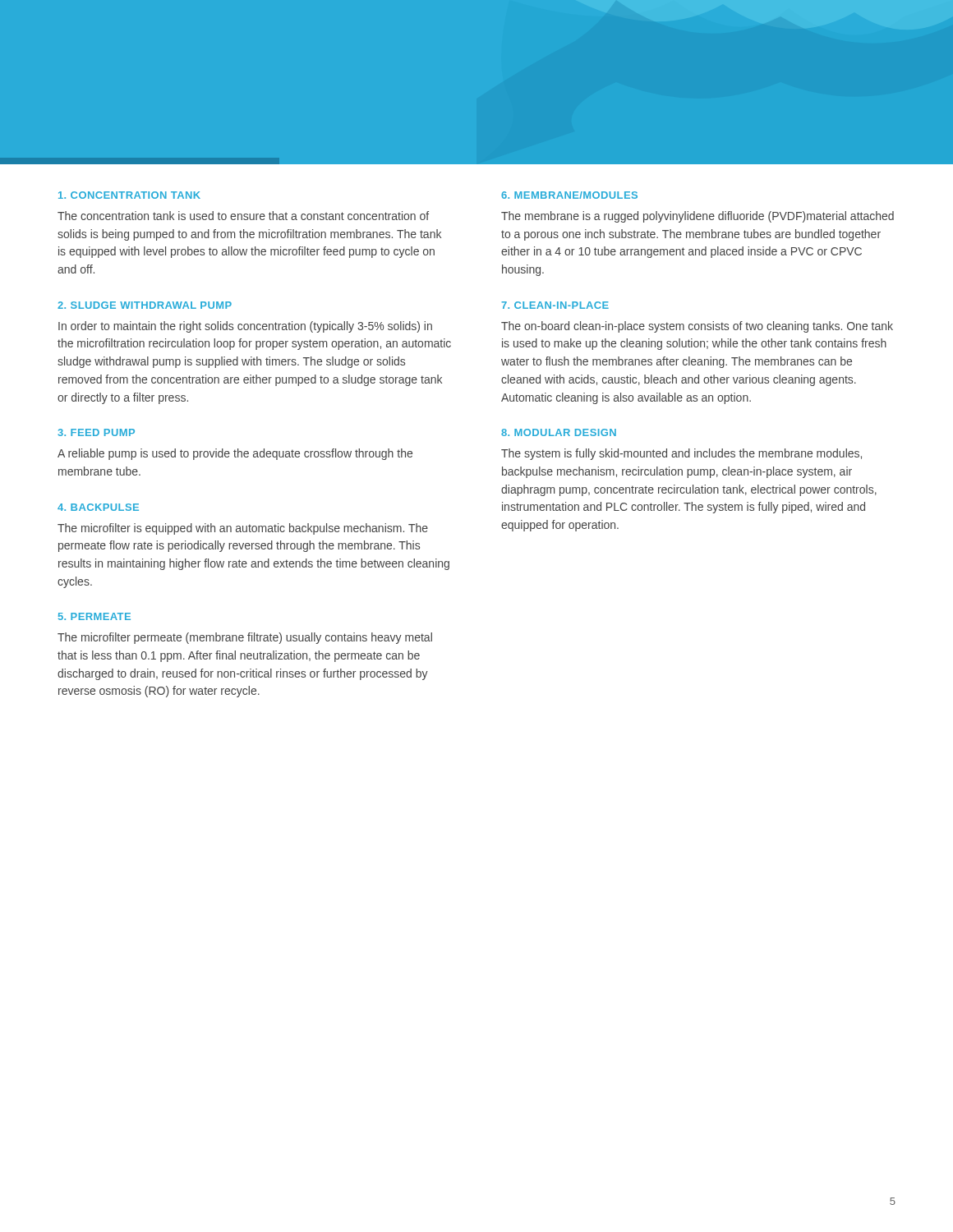Where does it say "8. MODULAR DESIGN"?

coord(559,433)
